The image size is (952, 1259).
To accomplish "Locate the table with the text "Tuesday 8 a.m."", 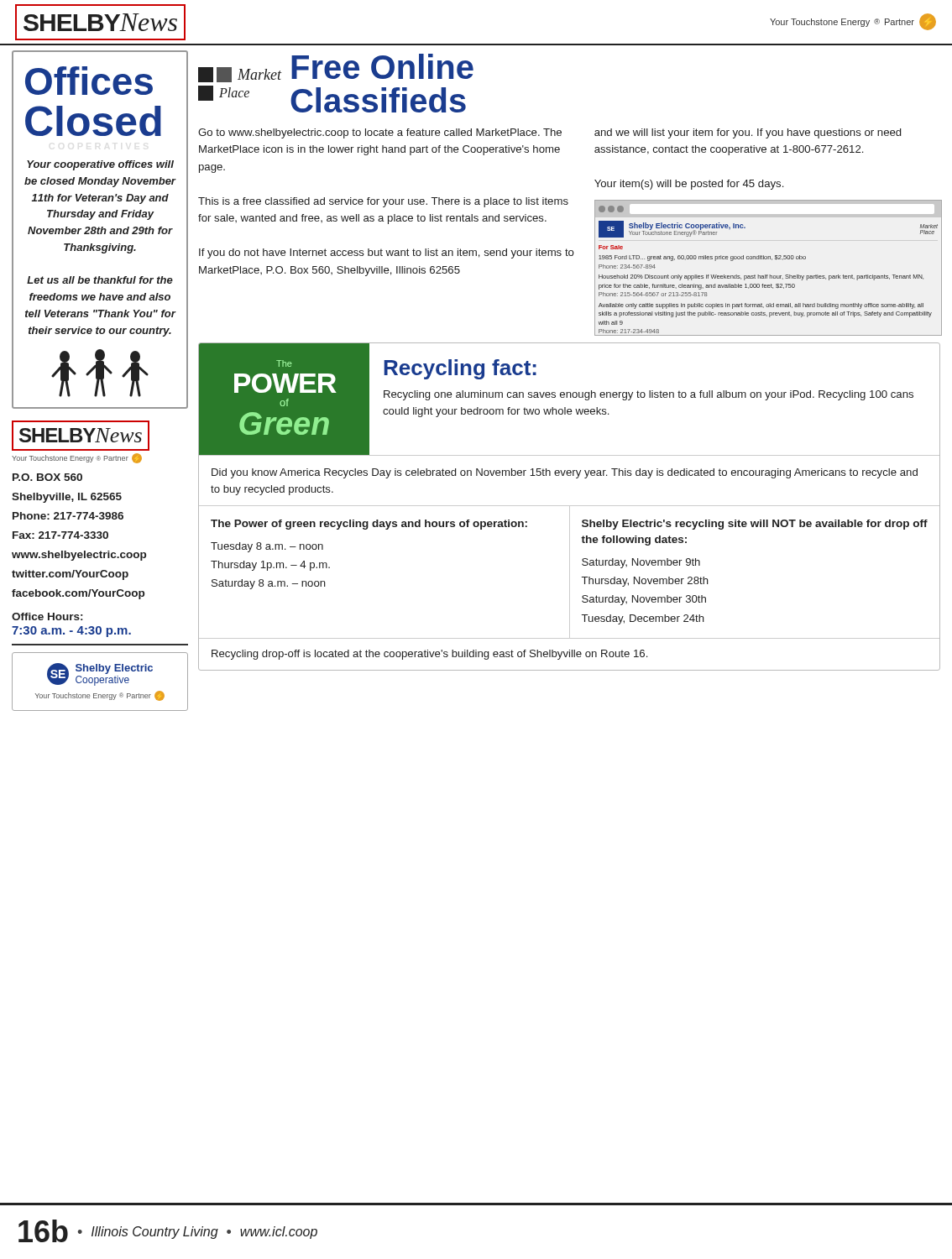I will (569, 572).
